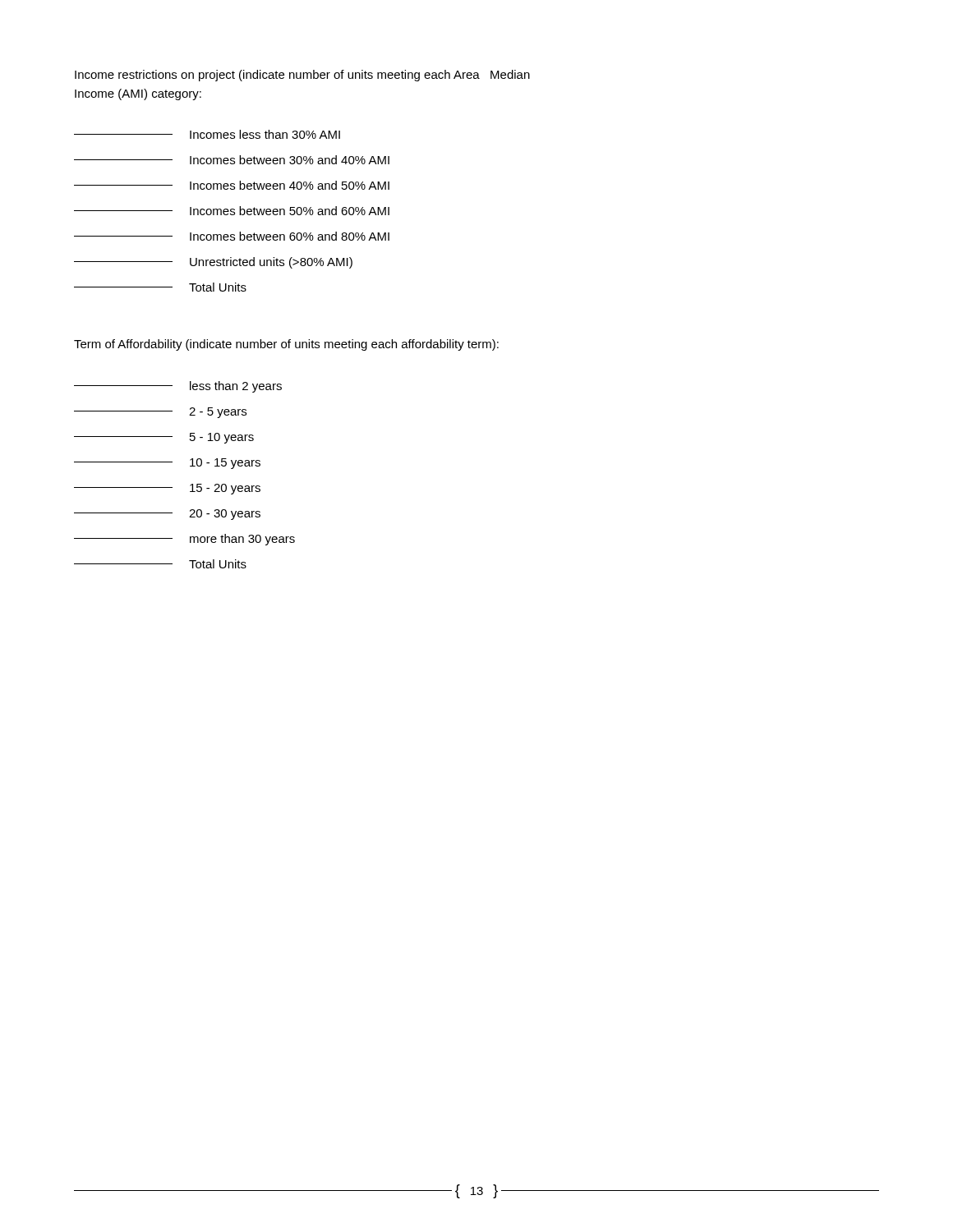Viewport: 953px width, 1232px height.
Task: Locate the text "15 - 20 years"
Action: pyautogui.click(x=167, y=487)
